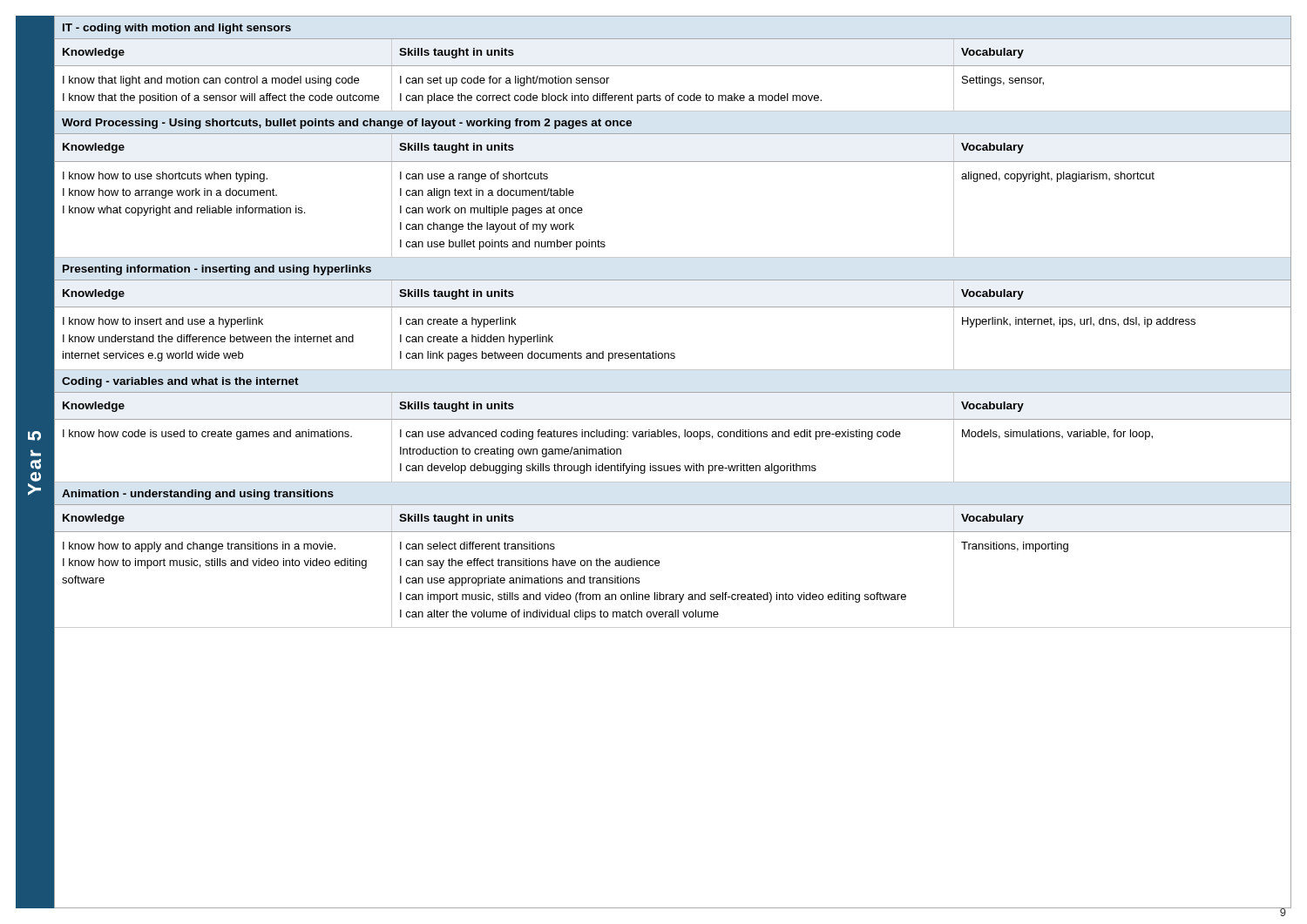Point to the section header beginning "Coding - variables and"

(x=180, y=381)
